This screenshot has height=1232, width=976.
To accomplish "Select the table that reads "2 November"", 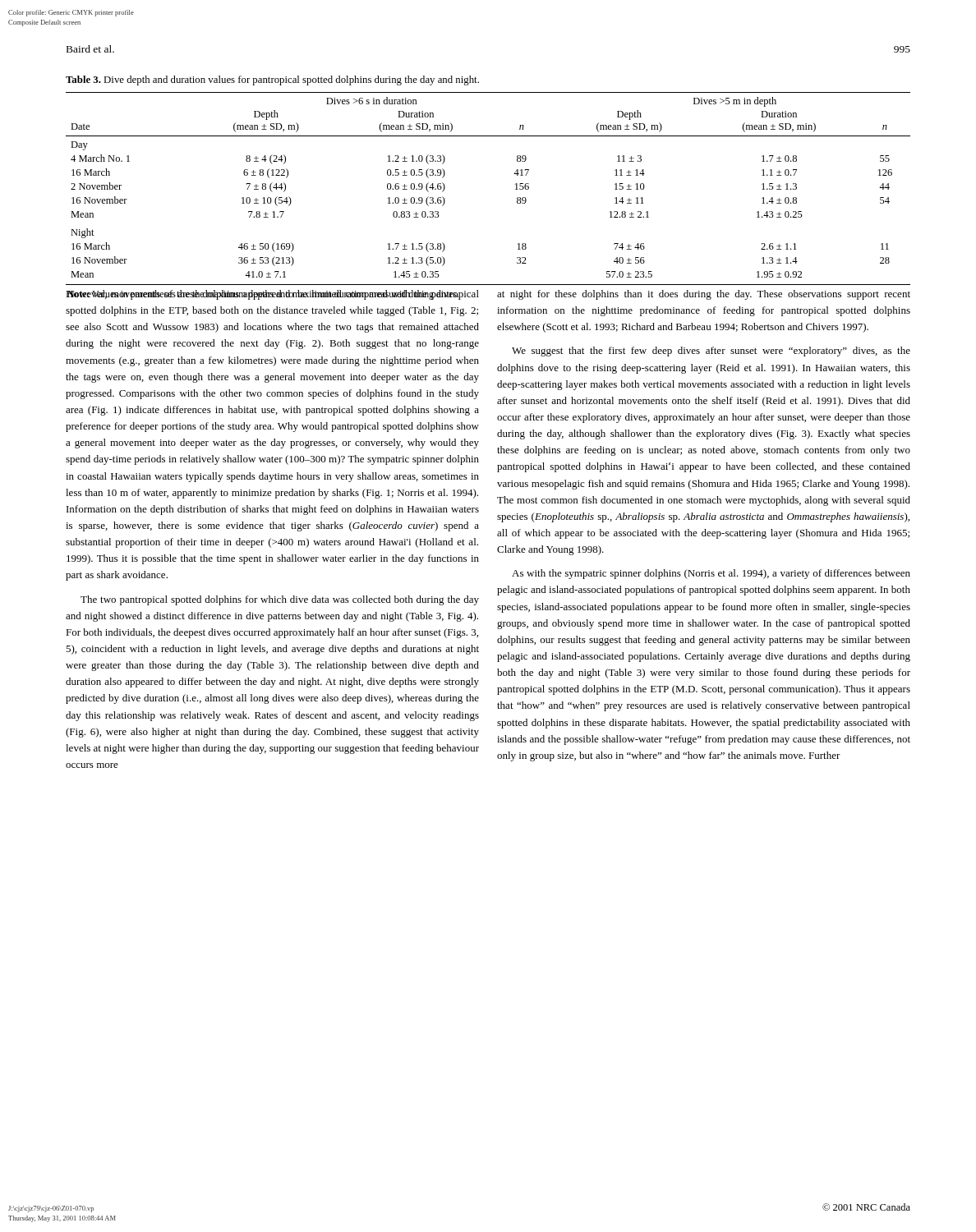I will 488,196.
